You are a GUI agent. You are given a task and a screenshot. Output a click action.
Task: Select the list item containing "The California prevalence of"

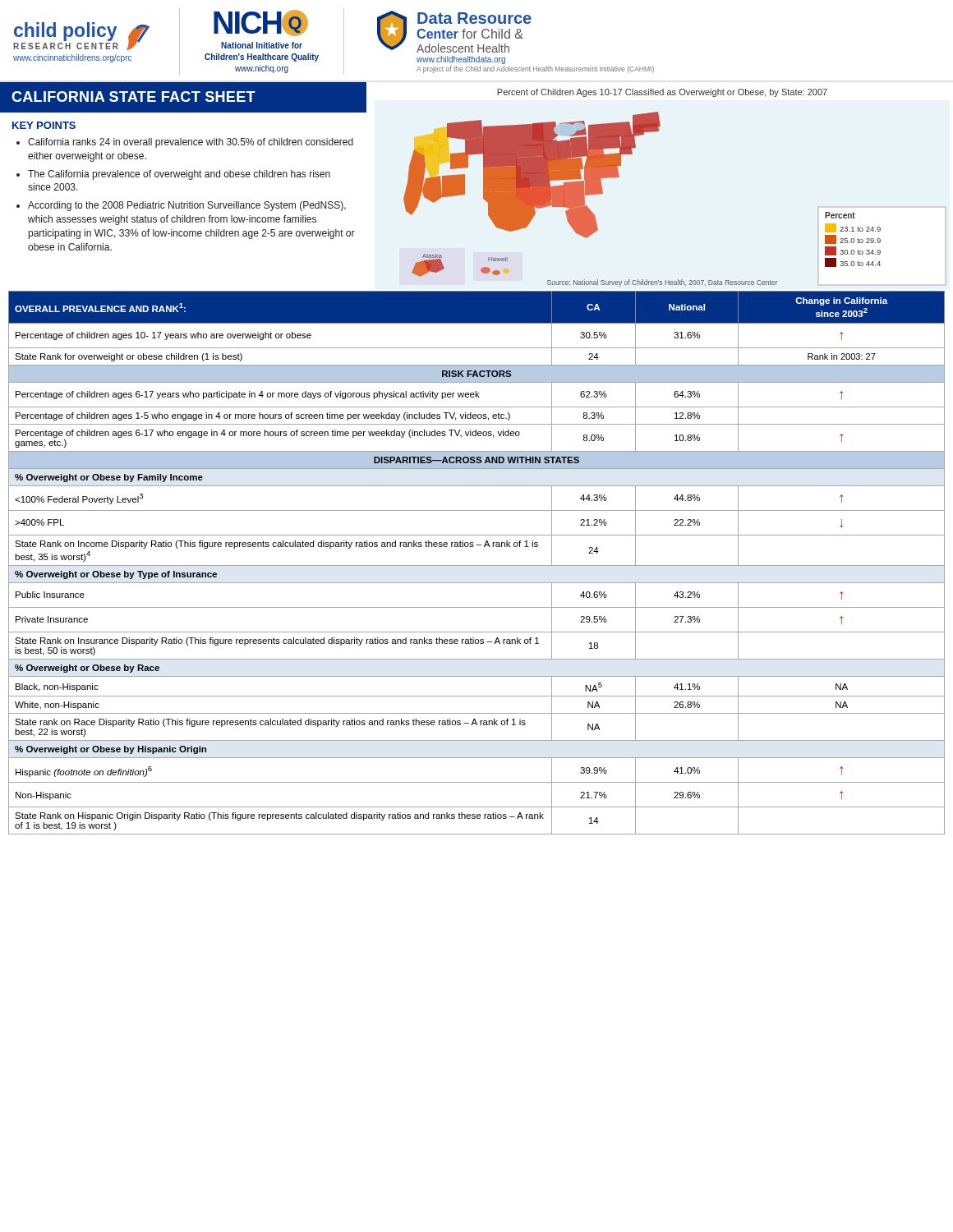click(x=179, y=181)
